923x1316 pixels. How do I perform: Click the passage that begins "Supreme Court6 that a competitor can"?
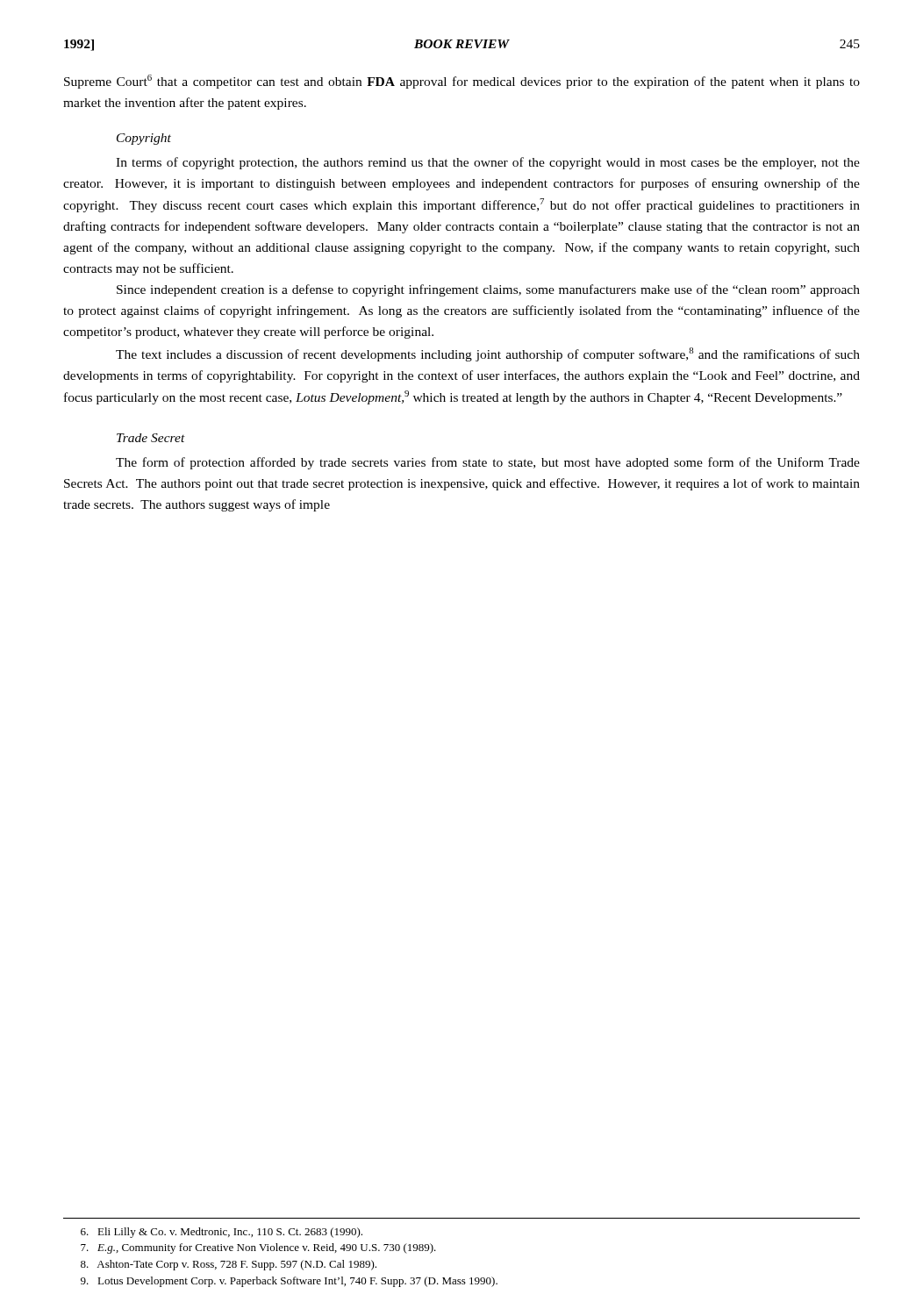click(462, 91)
